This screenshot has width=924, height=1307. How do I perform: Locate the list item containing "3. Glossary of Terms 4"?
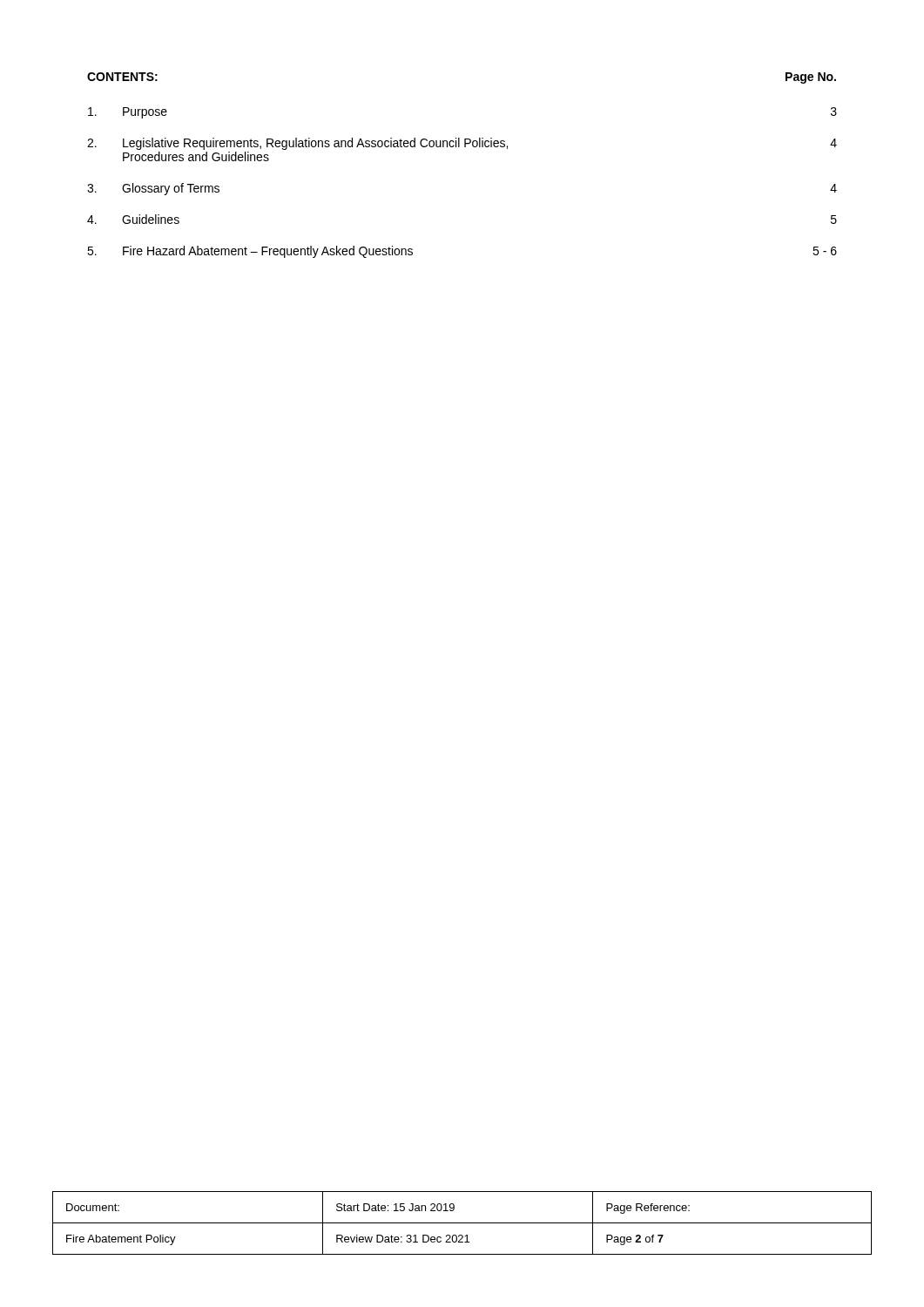(175, 189)
